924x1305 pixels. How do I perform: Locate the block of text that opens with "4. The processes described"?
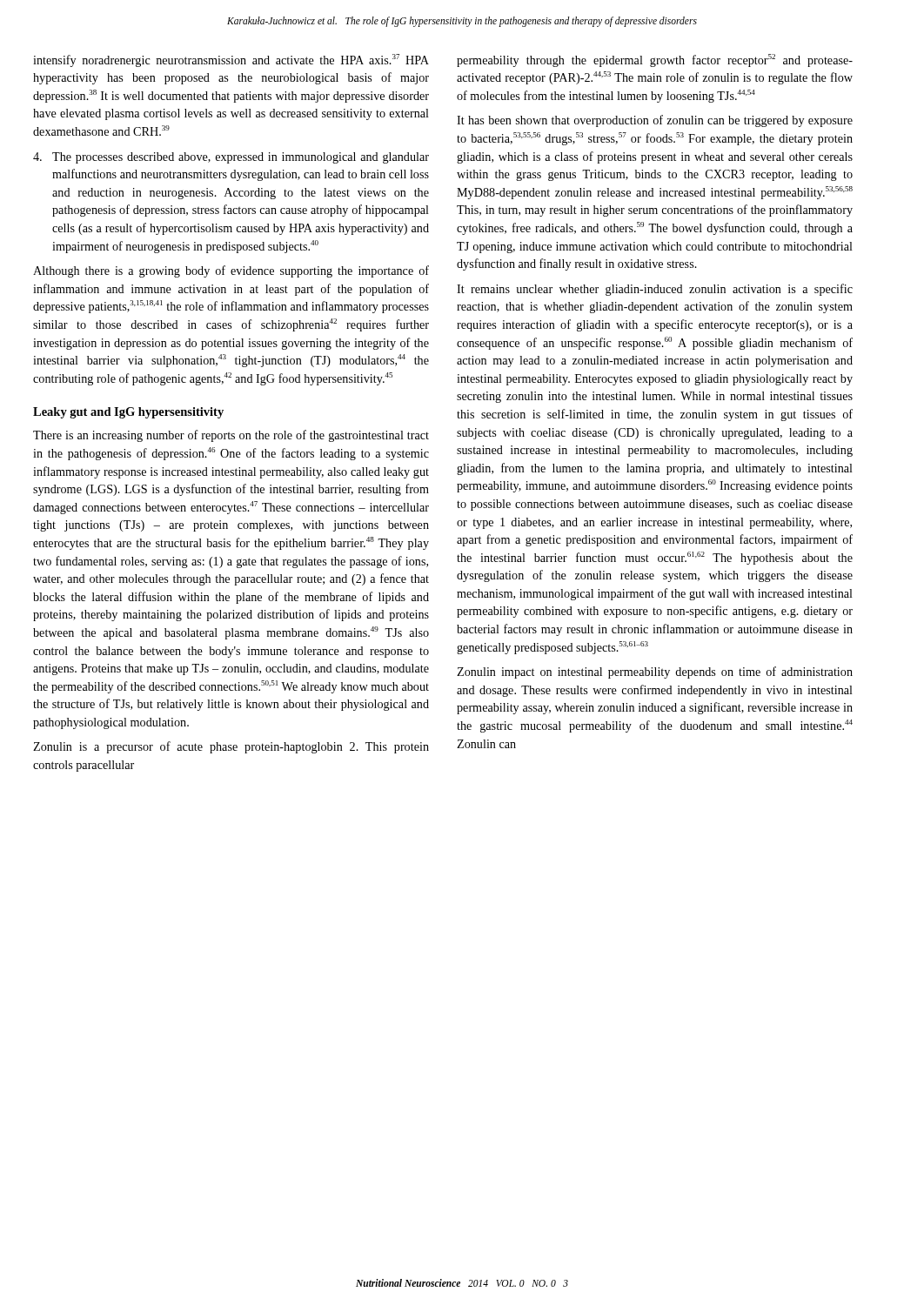(231, 201)
